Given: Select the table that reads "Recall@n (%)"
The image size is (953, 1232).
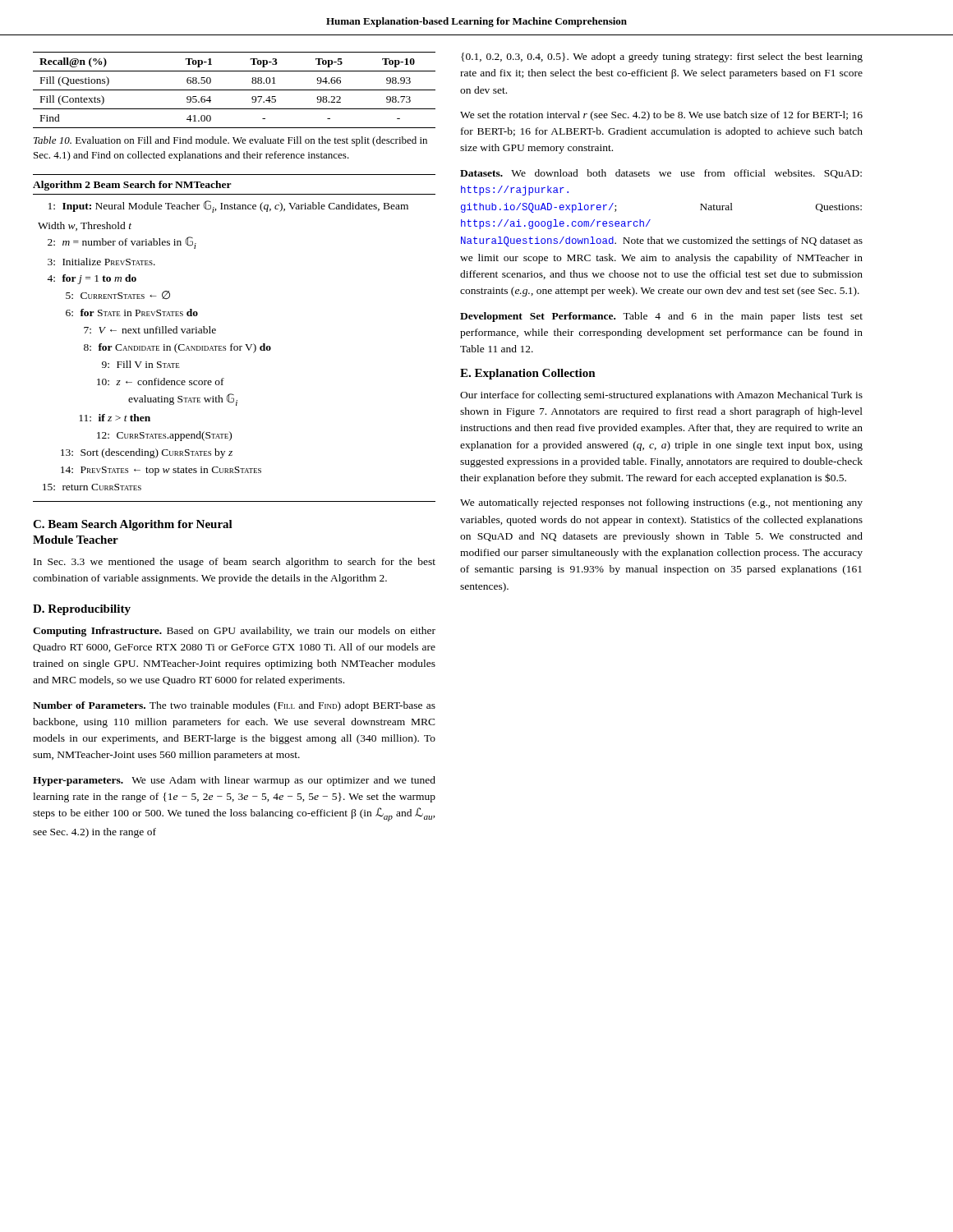Looking at the screenshot, I should 234,90.
